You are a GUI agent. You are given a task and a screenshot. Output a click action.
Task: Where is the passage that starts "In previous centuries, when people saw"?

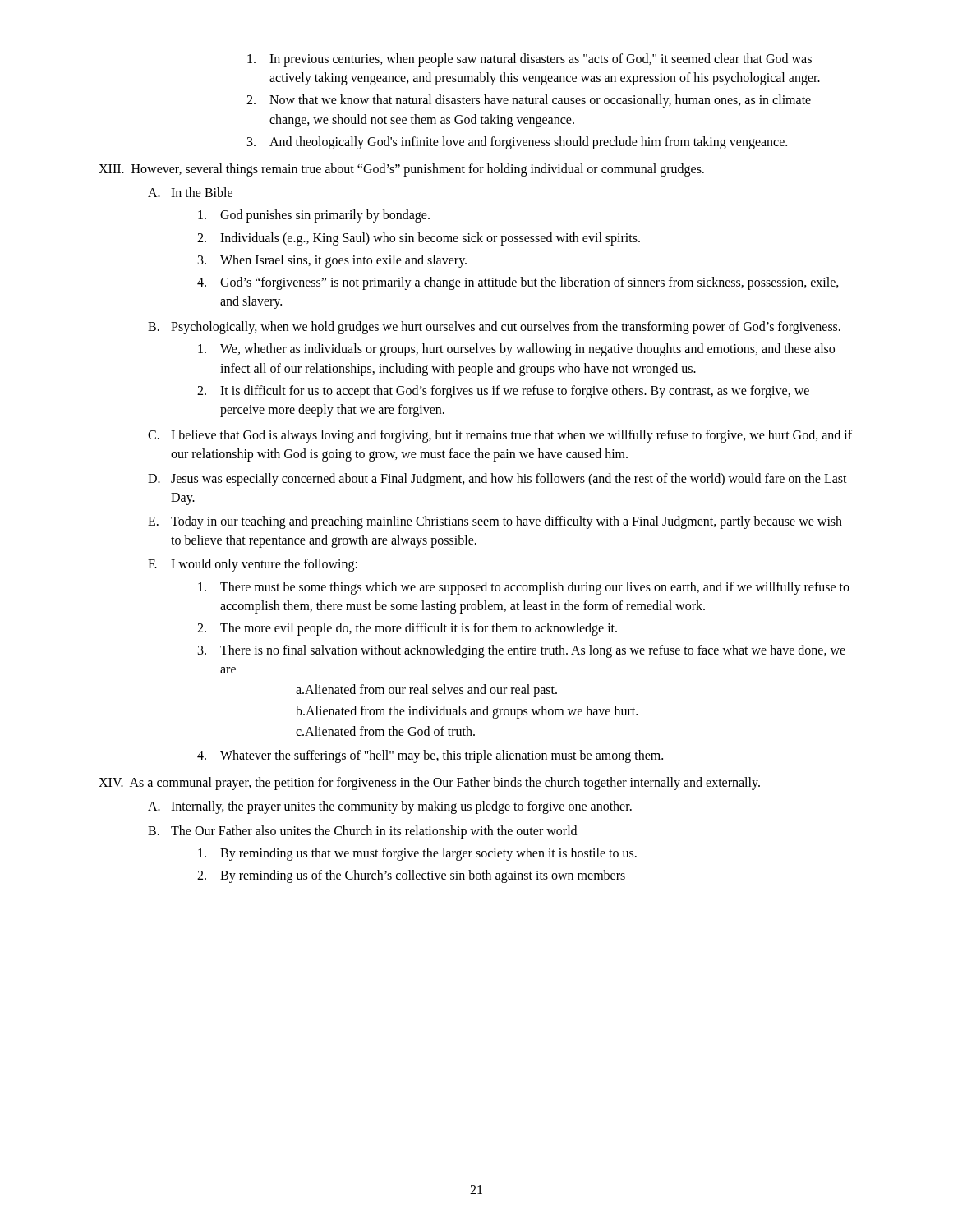click(550, 68)
